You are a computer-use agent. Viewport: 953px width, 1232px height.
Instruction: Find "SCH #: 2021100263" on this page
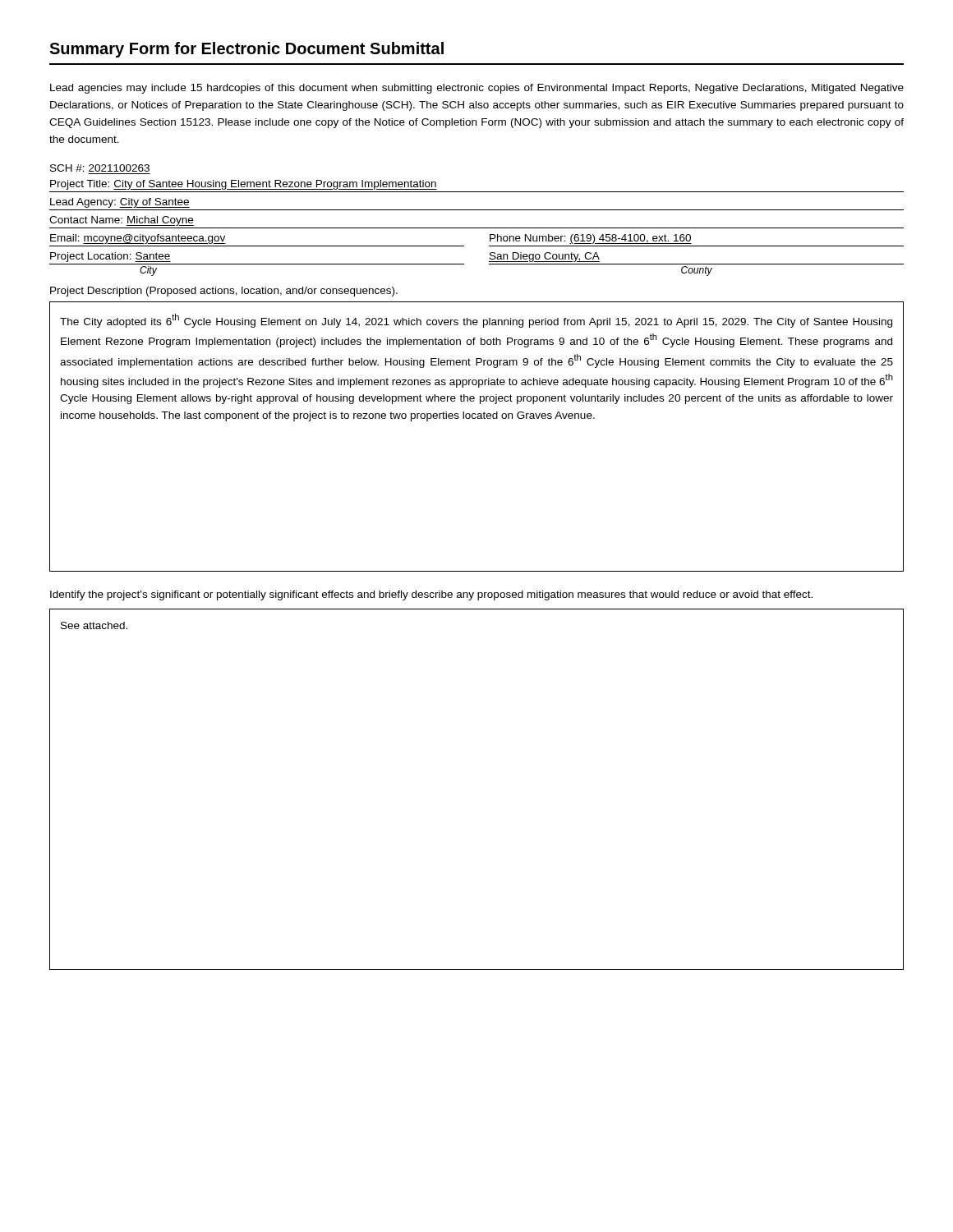click(100, 168)
